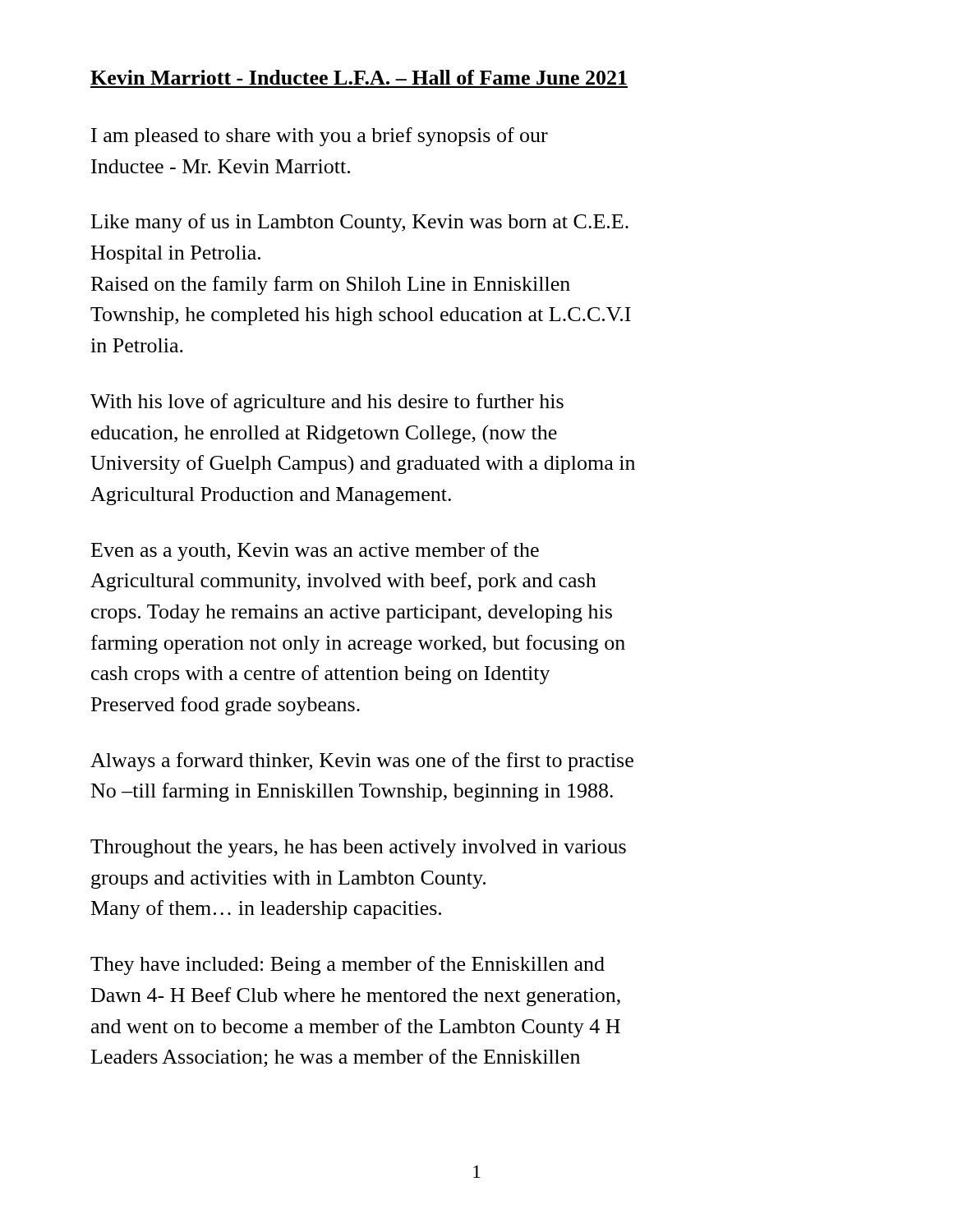Locate the text block with the text "They have included: Being"

356,1010
